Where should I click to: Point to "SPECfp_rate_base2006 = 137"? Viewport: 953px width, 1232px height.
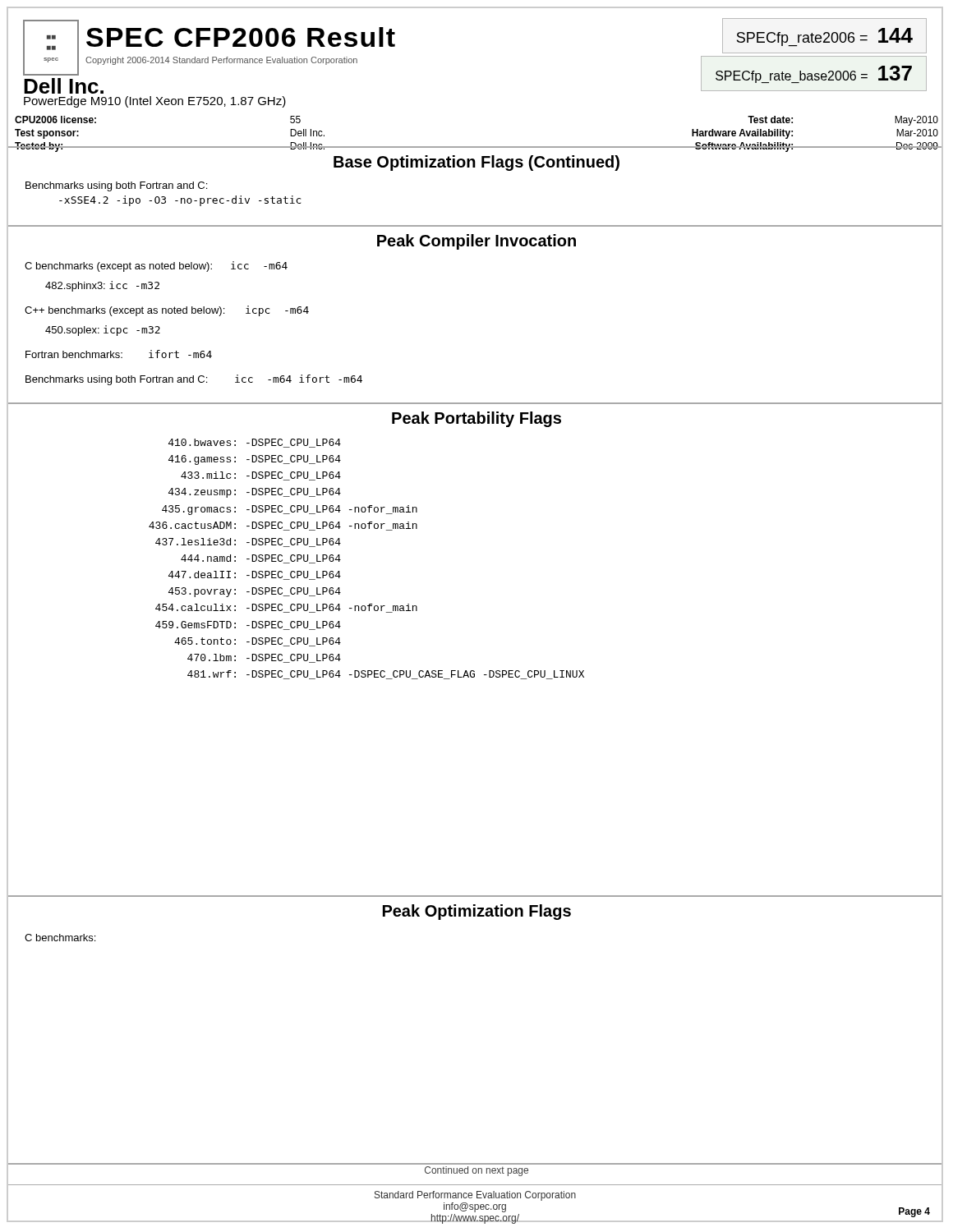(814, 73)
